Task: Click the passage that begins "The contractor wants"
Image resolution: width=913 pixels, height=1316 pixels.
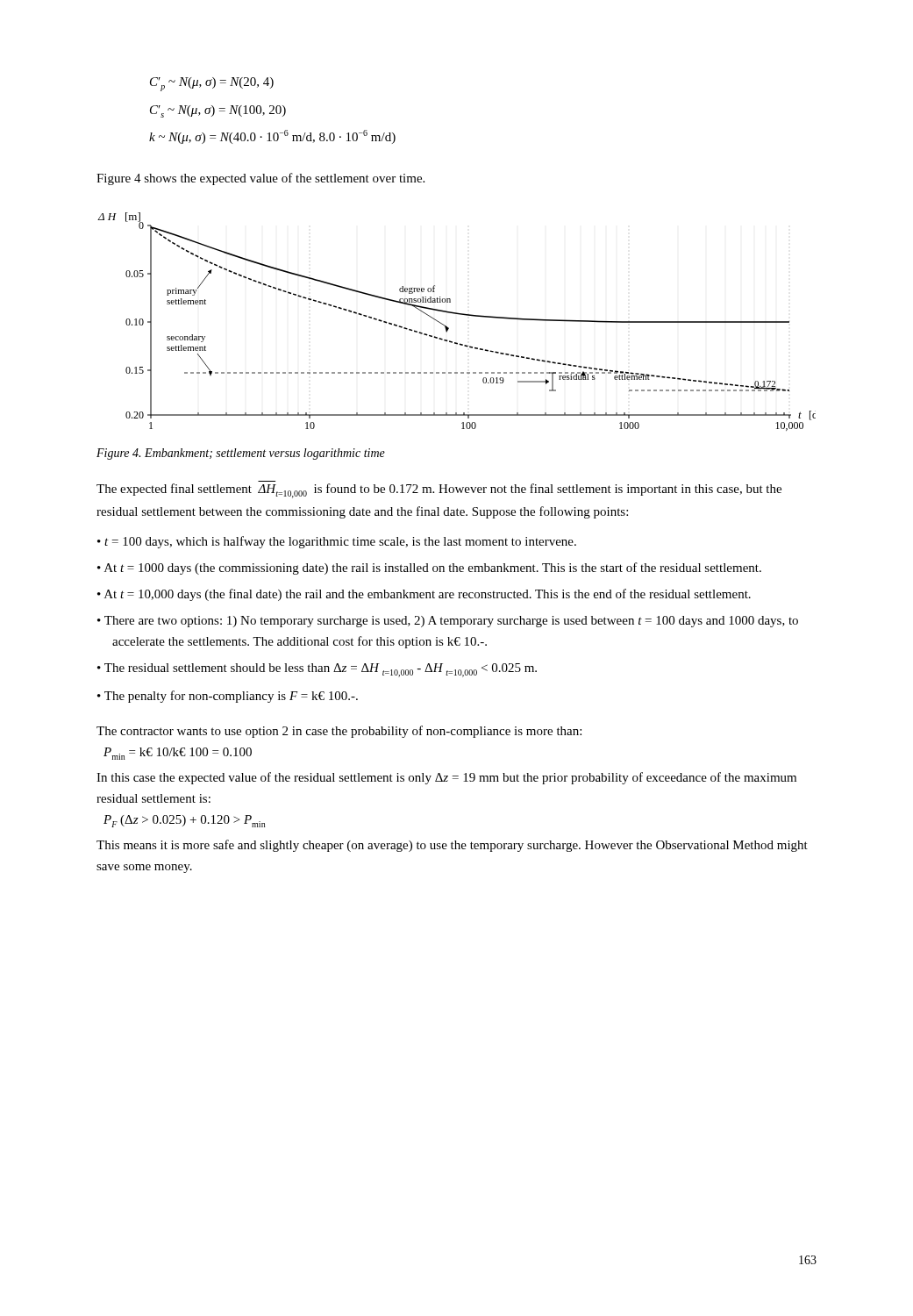Action: 340,731
